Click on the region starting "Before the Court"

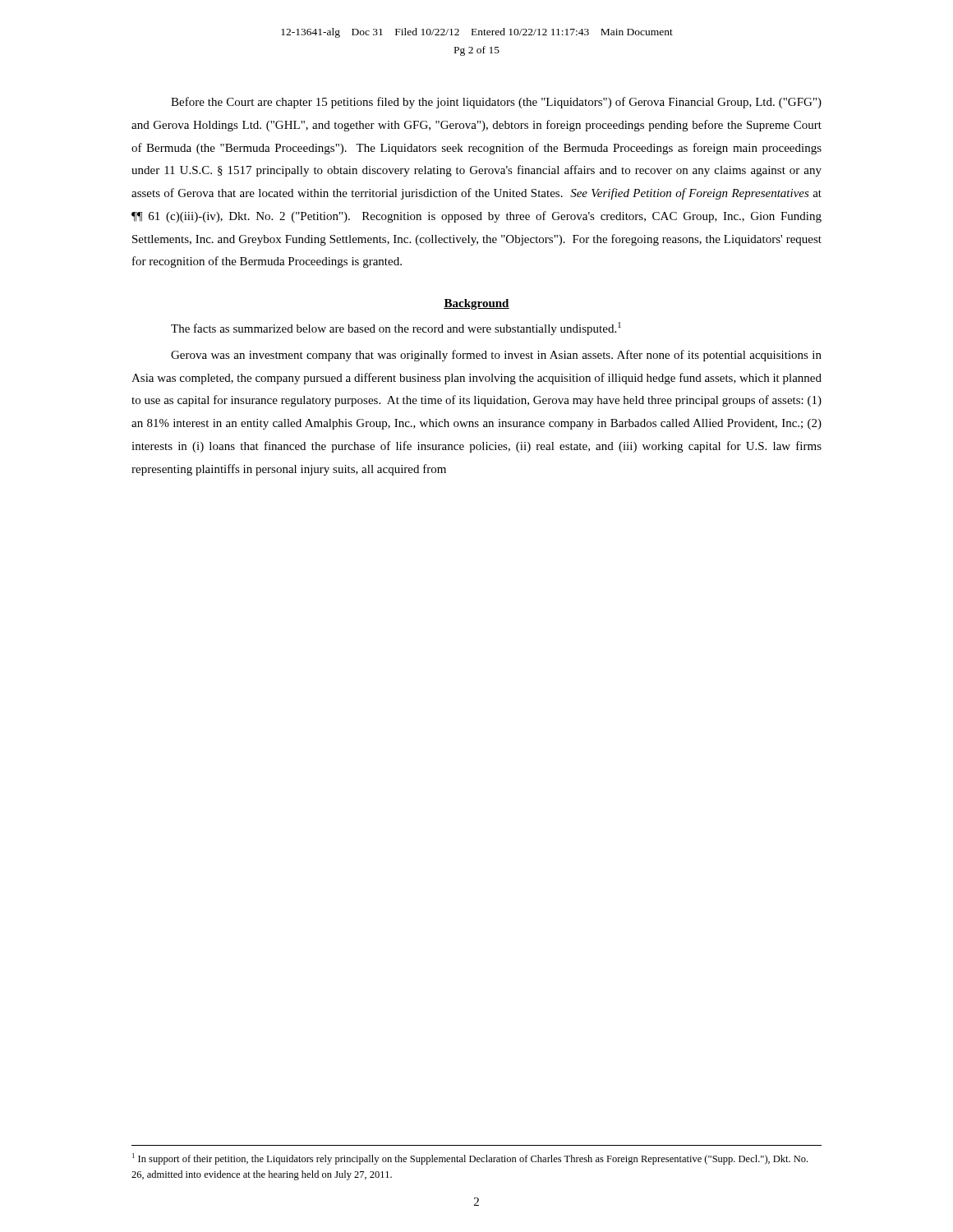point(476,182)
